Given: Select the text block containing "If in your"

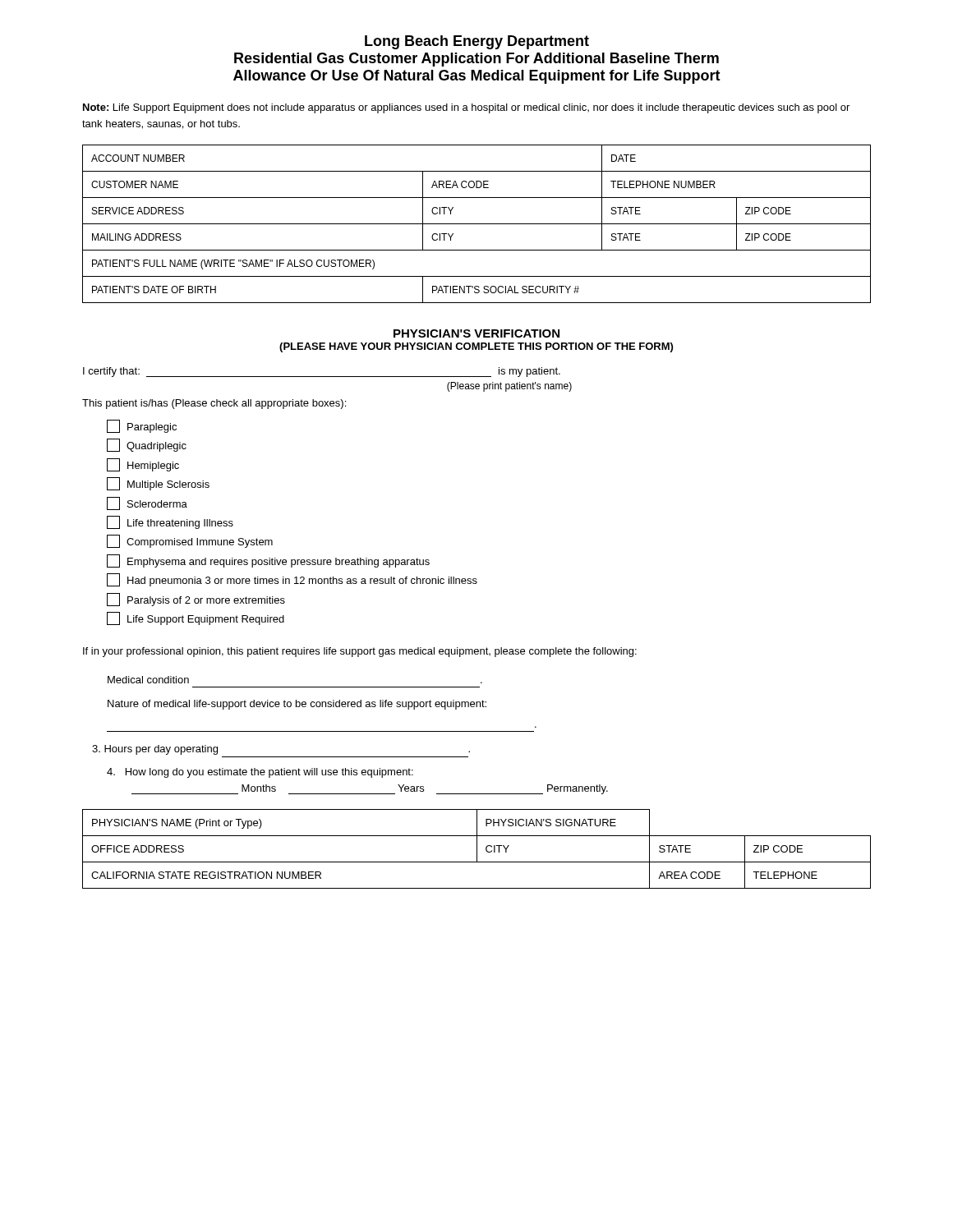Looking at the screenshot, I should (476, 719).
